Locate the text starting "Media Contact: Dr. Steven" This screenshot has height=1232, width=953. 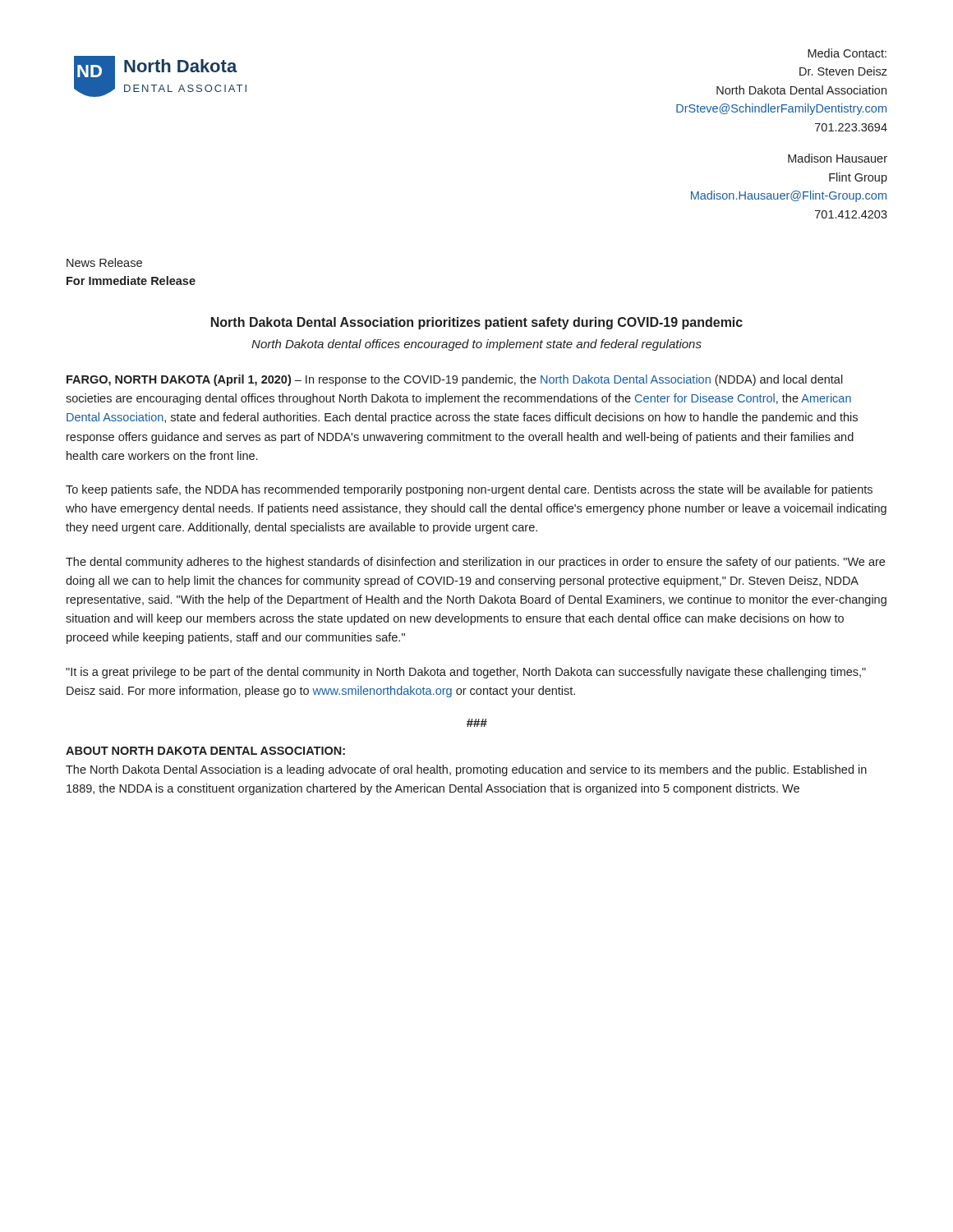point(781,90)
